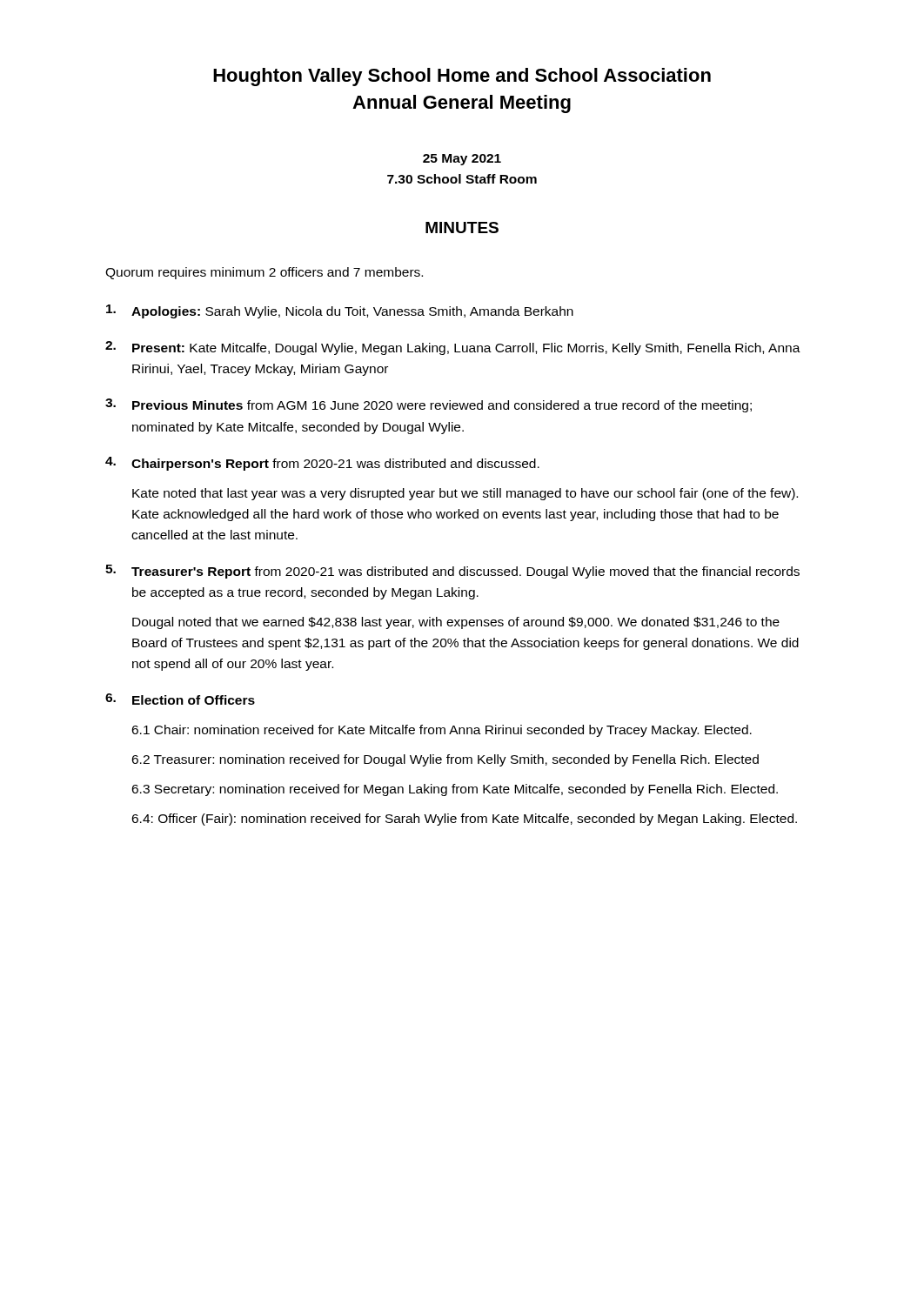The width and height of the screenshot is (924, 1305).
Task: Find the element starting "Quorum requires minimum 2 officers and 7"
Action: click(265, 272)
